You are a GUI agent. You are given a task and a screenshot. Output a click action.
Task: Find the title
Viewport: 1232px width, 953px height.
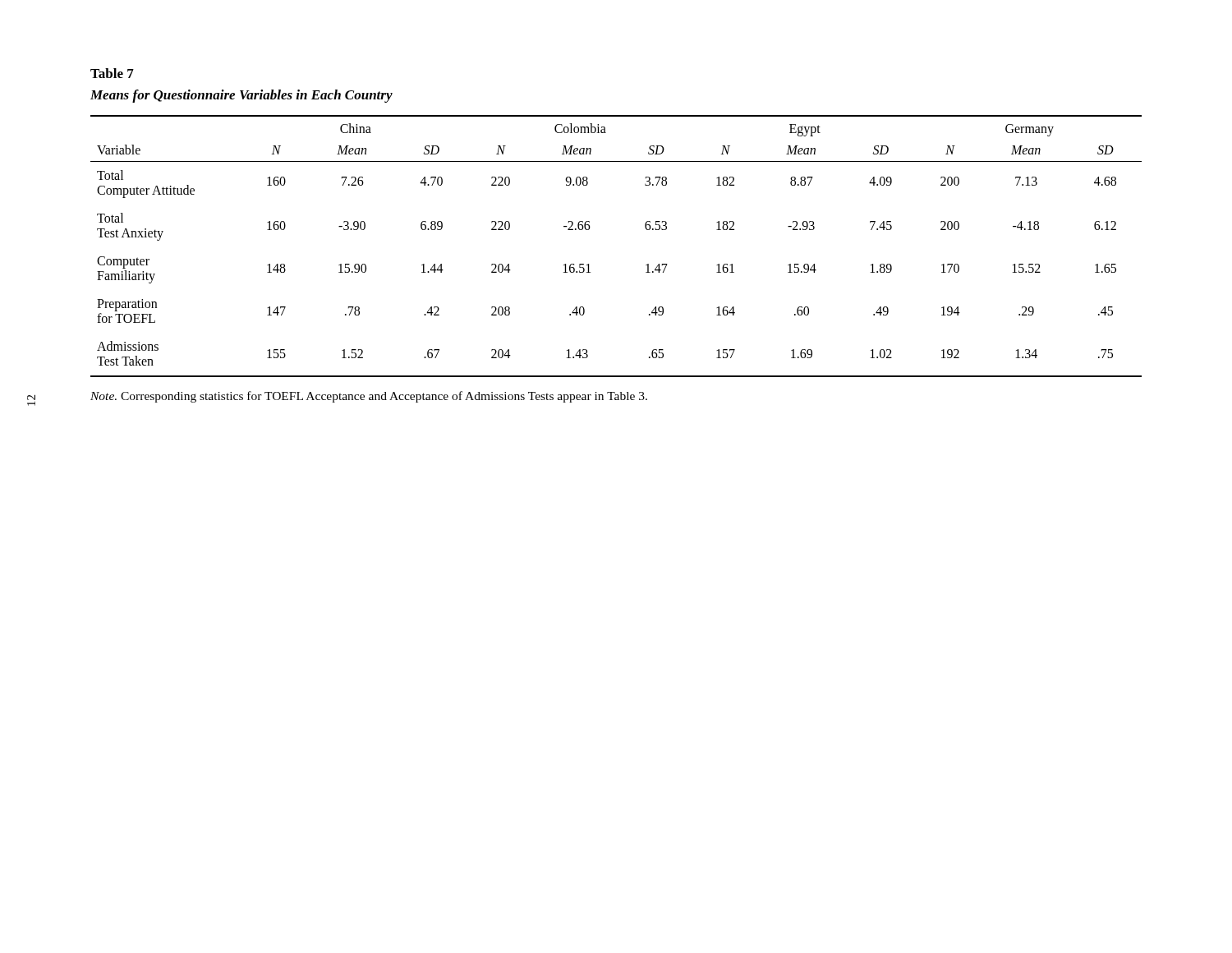(x=112, y=74)
